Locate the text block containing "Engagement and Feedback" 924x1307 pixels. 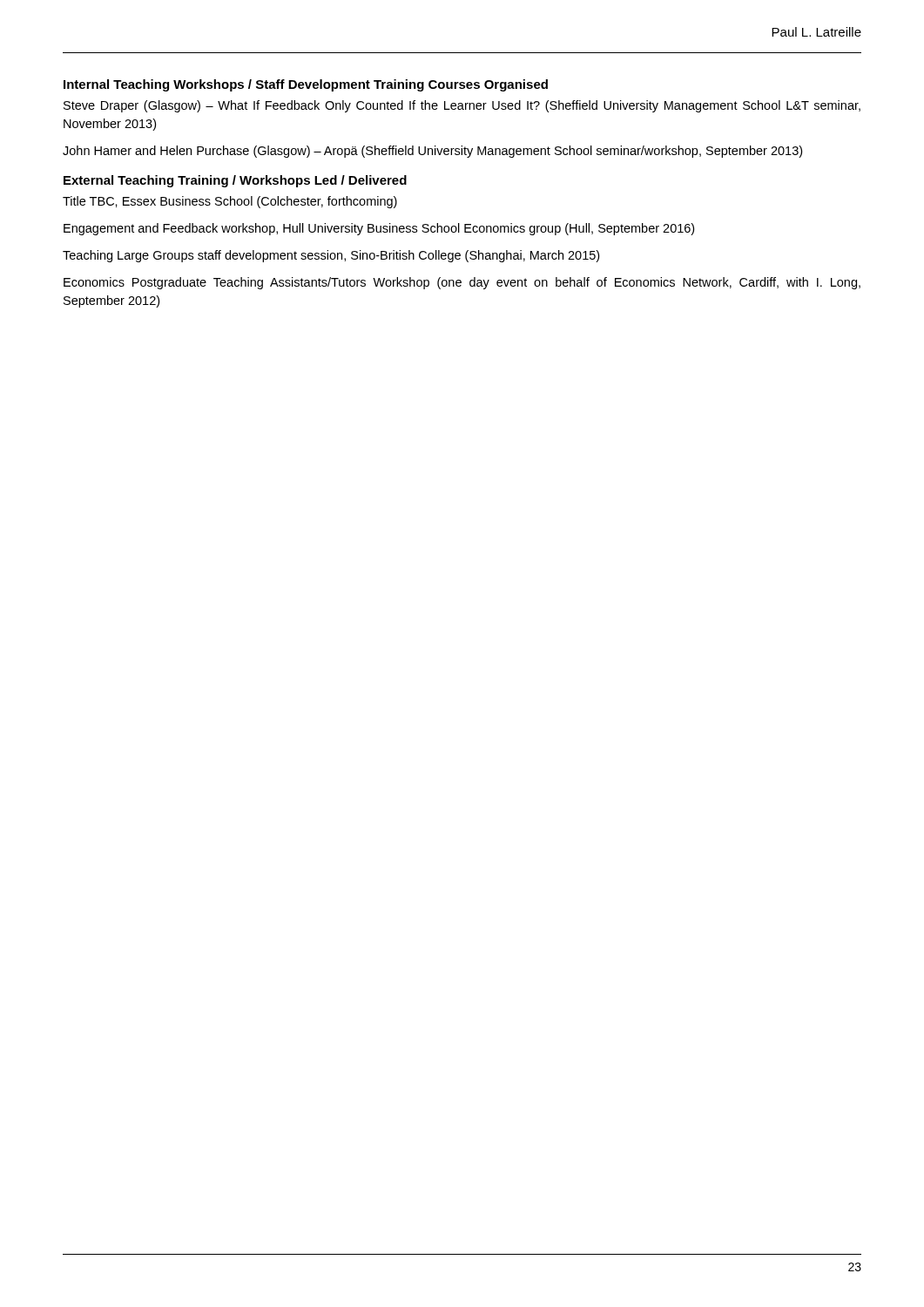tap(379, 228)
